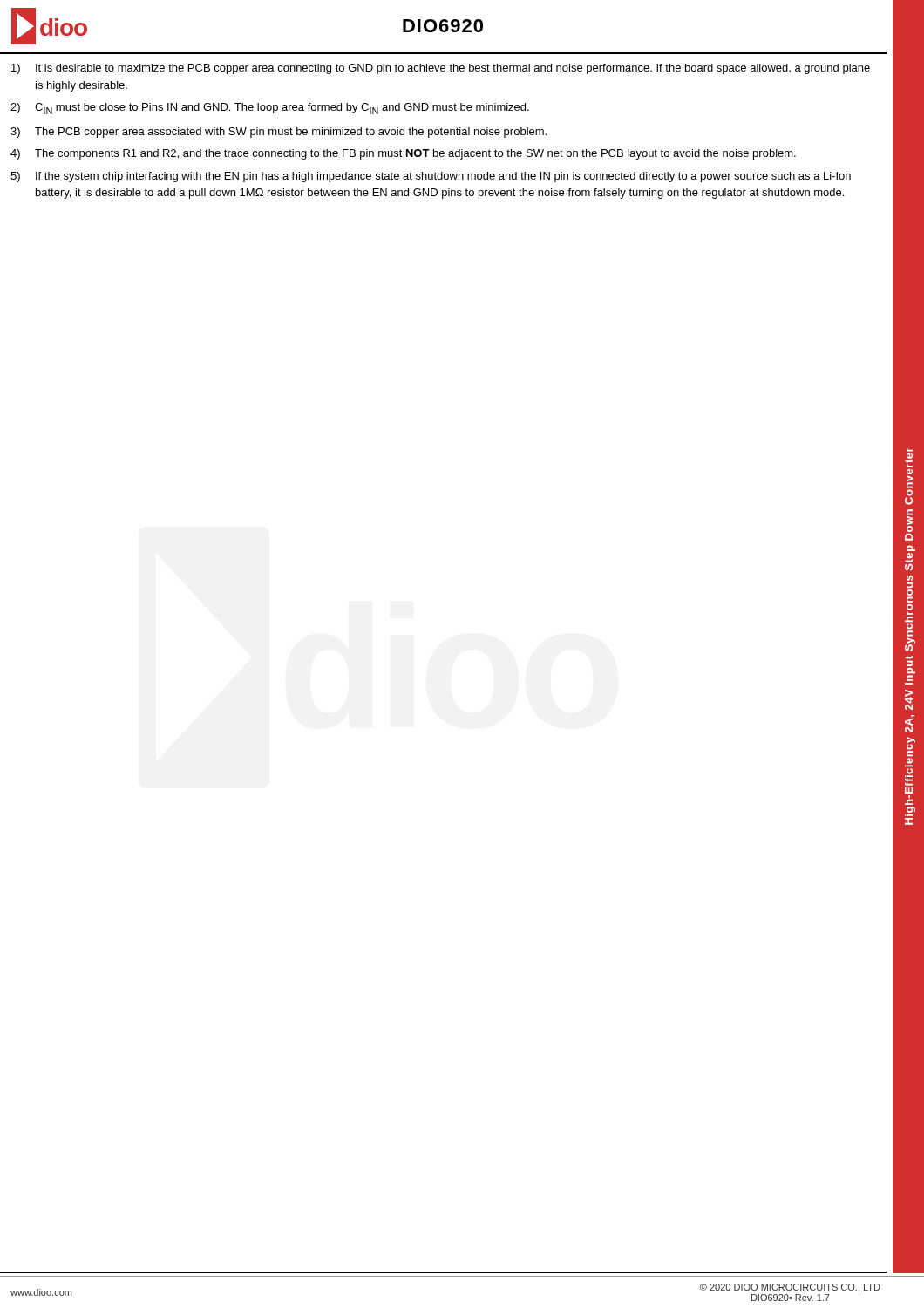Where is the passage that starts "1) It is desirable"?
The width and height of the screenshot is (924, 1308).
click(443, 76)
